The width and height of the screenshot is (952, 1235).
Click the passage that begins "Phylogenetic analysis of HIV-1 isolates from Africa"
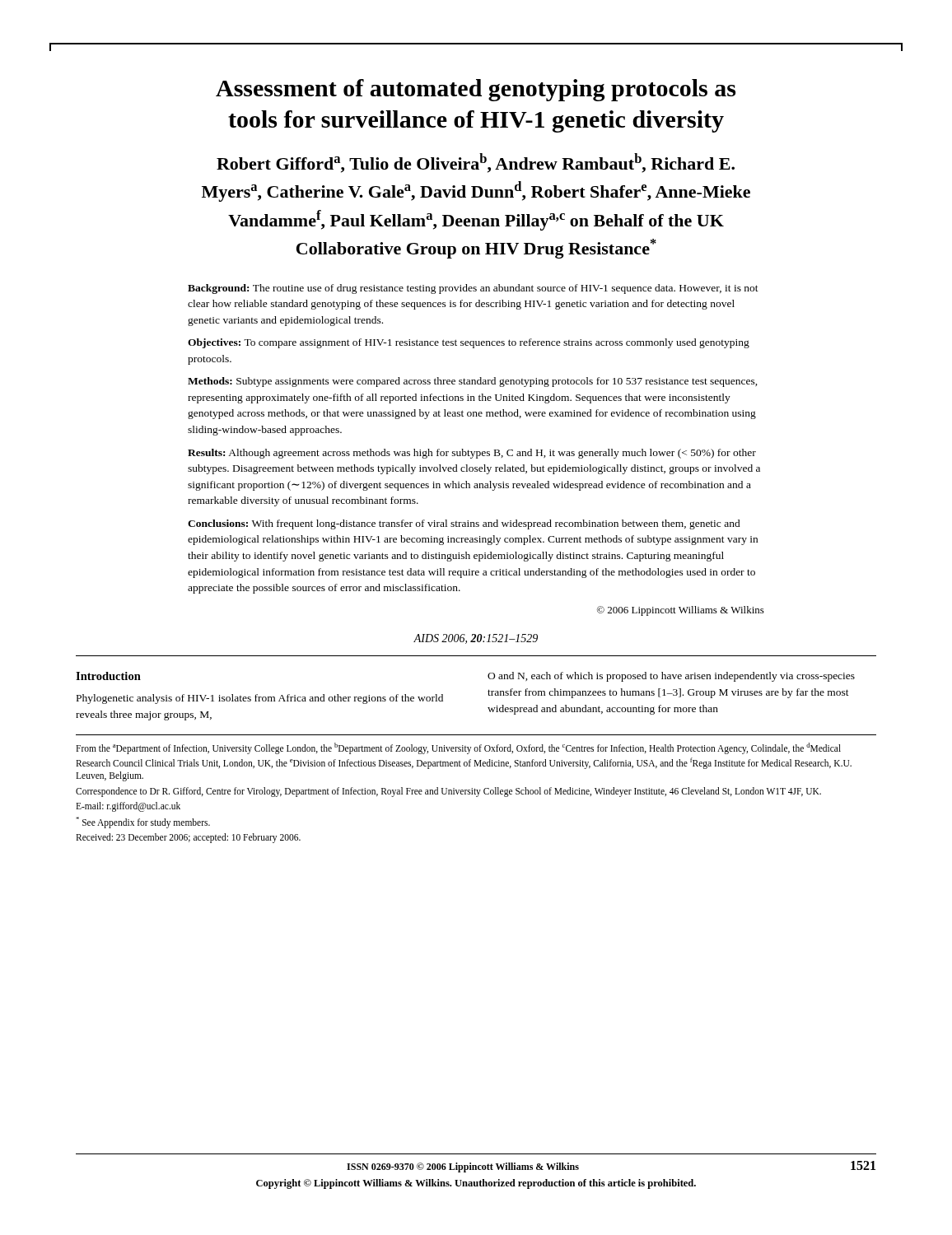coord(270,706)
